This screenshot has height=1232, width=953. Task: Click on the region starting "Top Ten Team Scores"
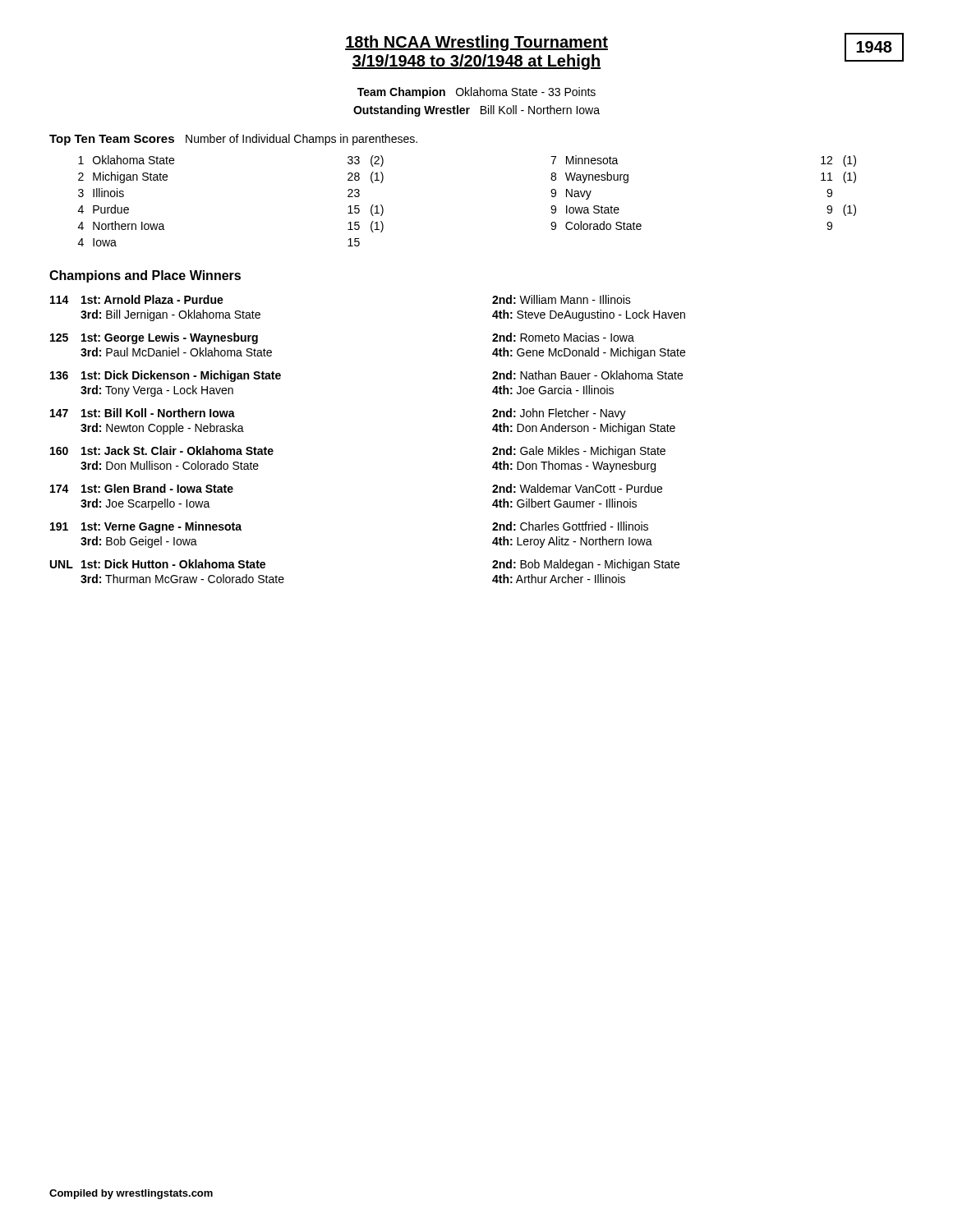pyautogui.click(x=234, y=138)
